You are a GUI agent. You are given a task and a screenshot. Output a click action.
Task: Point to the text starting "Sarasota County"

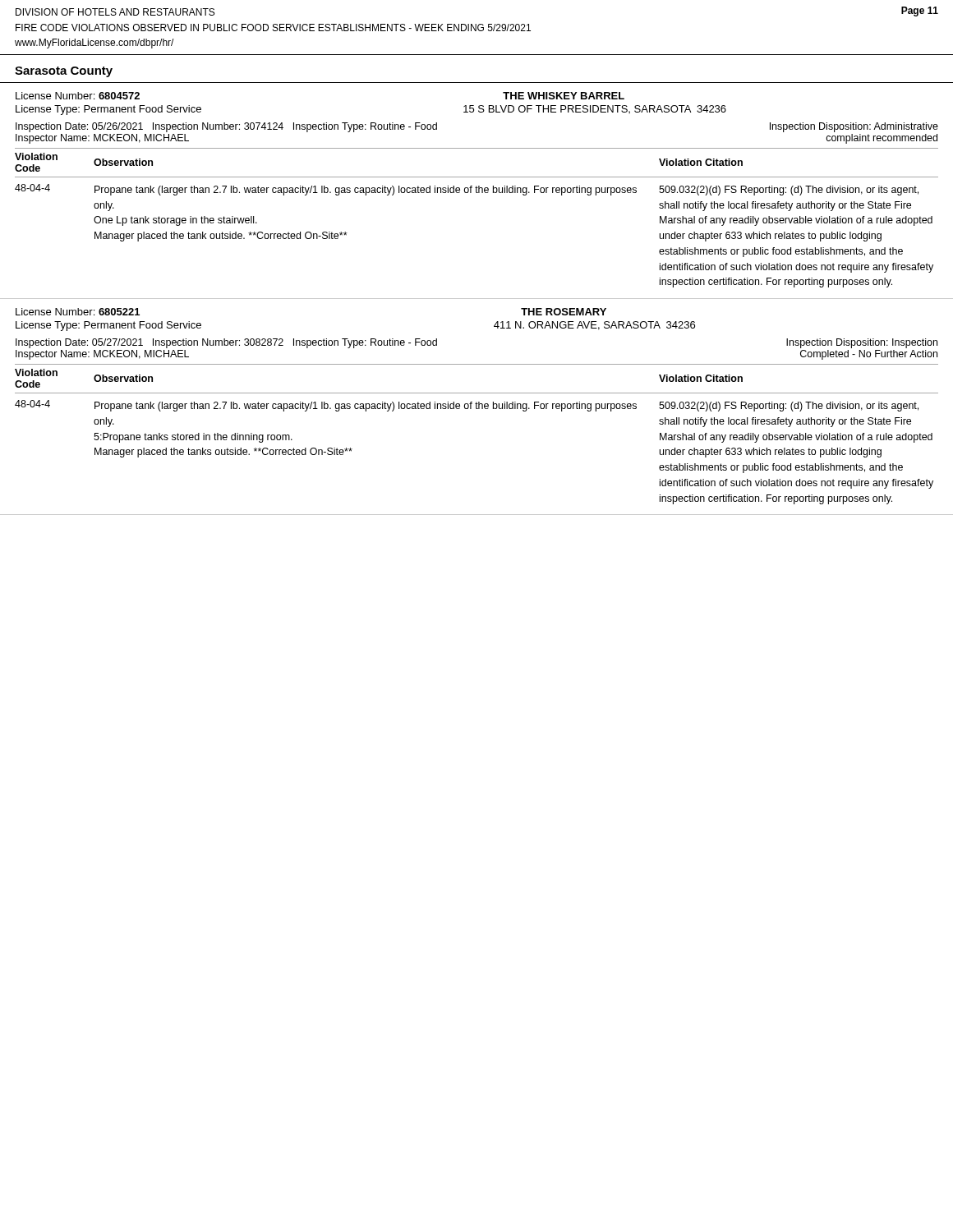click(64, 70)
